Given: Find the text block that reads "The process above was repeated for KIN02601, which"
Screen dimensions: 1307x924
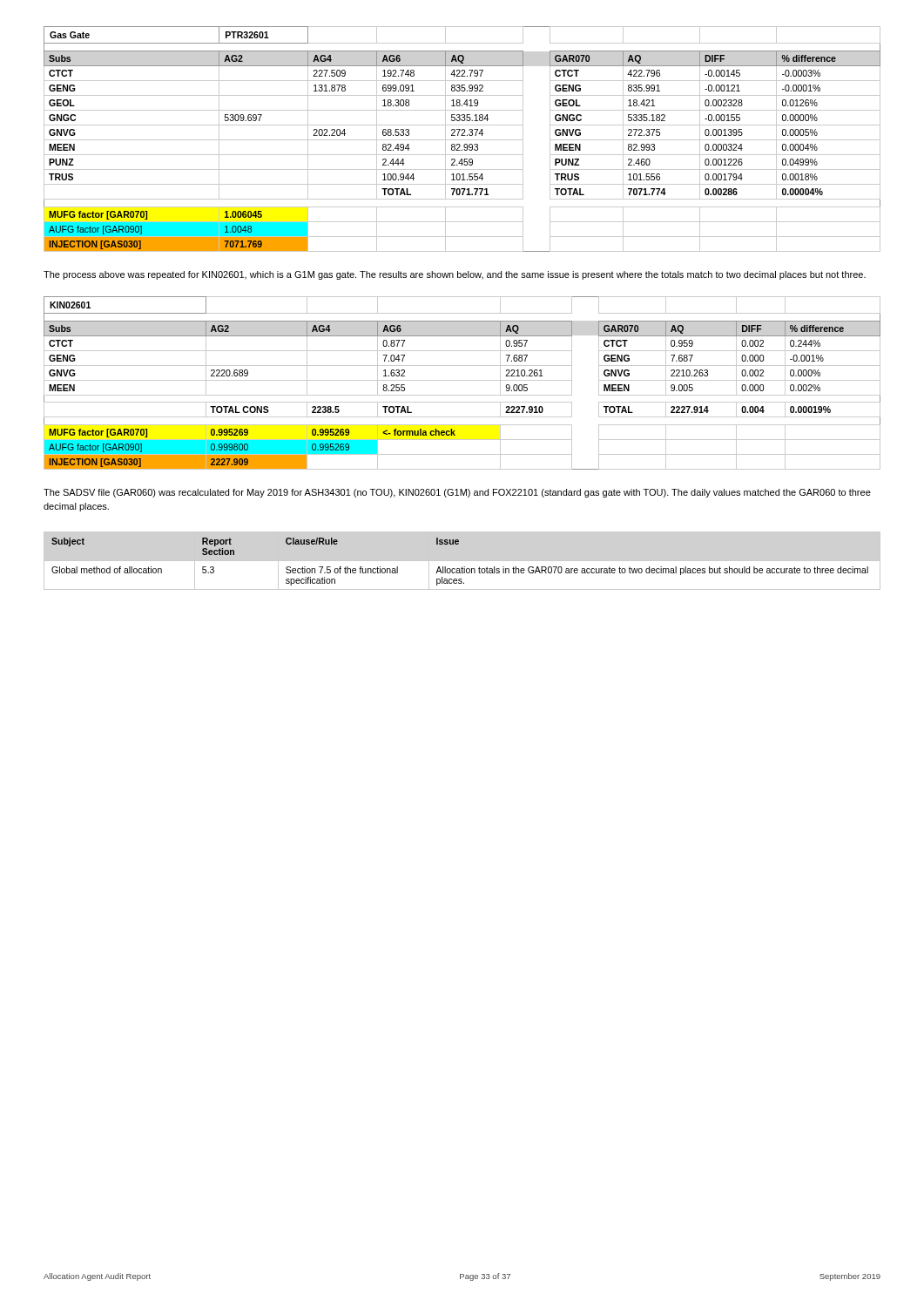Looking at the screenshot, I should point(455,274).
